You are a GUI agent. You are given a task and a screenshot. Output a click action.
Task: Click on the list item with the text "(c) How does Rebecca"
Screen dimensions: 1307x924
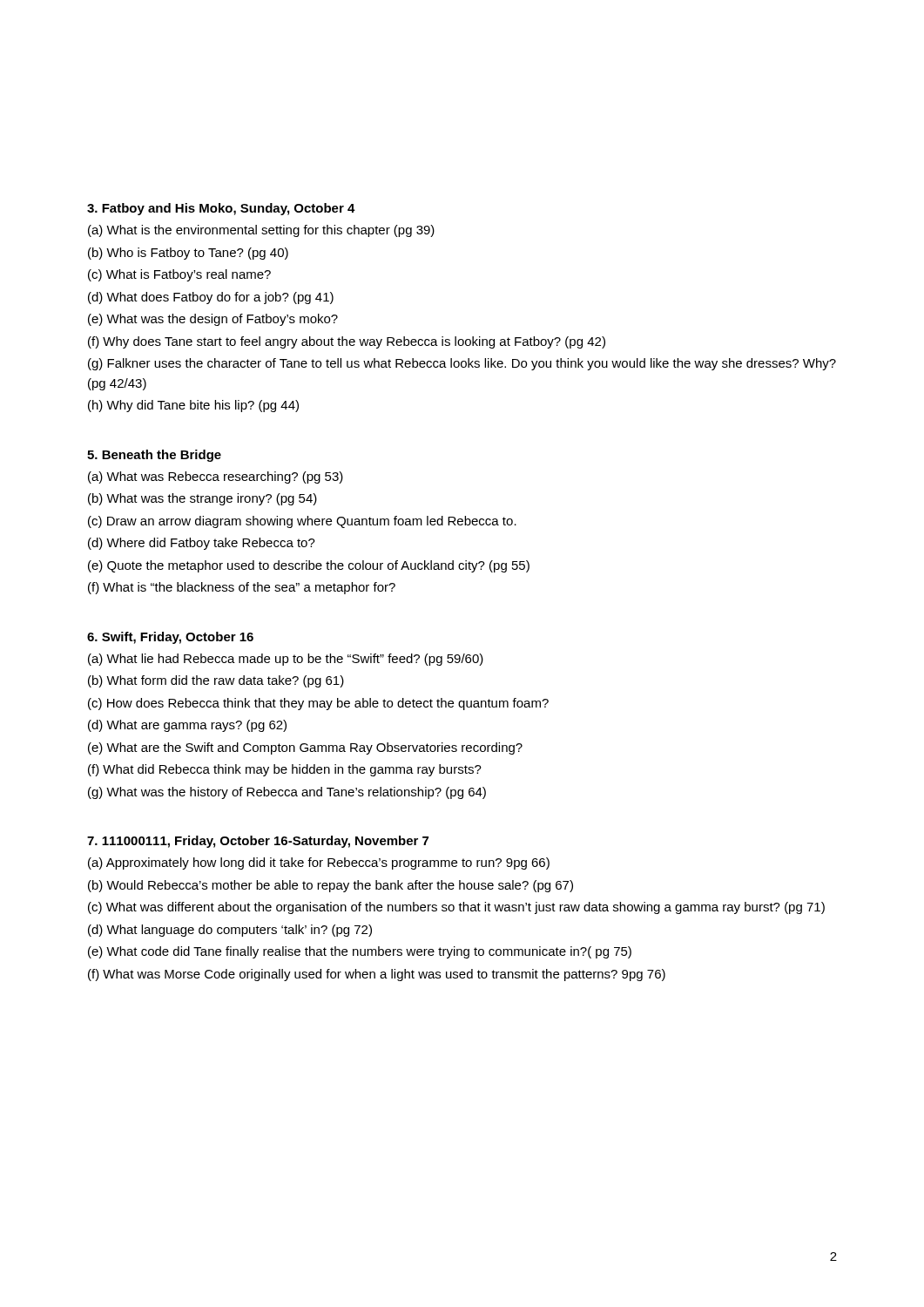click(318, 702)
